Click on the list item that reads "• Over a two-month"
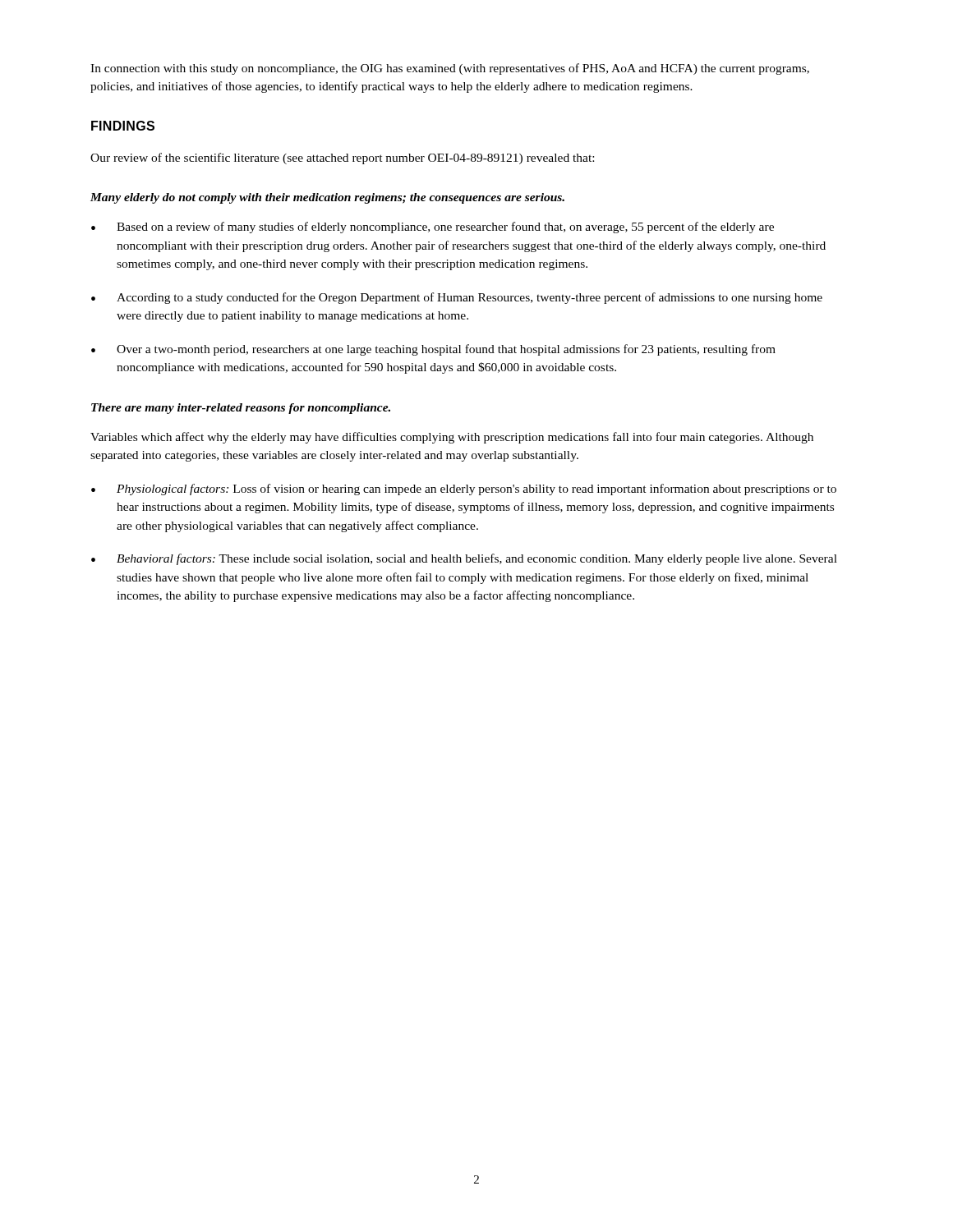Image resolution: width=953 pixels, height=1232 pixels. tap(468, 358)
